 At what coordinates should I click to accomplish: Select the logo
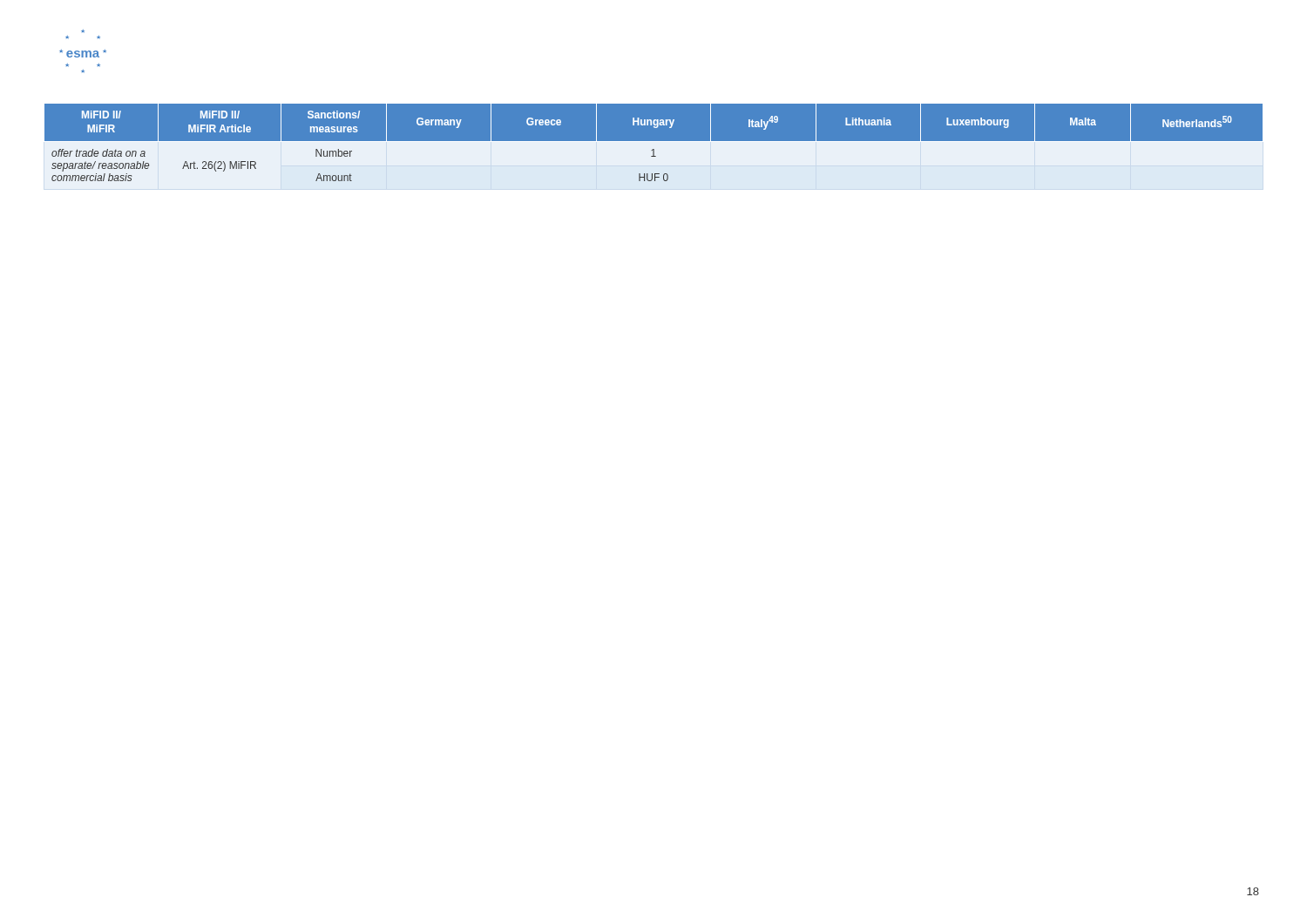tap(83, 57)
